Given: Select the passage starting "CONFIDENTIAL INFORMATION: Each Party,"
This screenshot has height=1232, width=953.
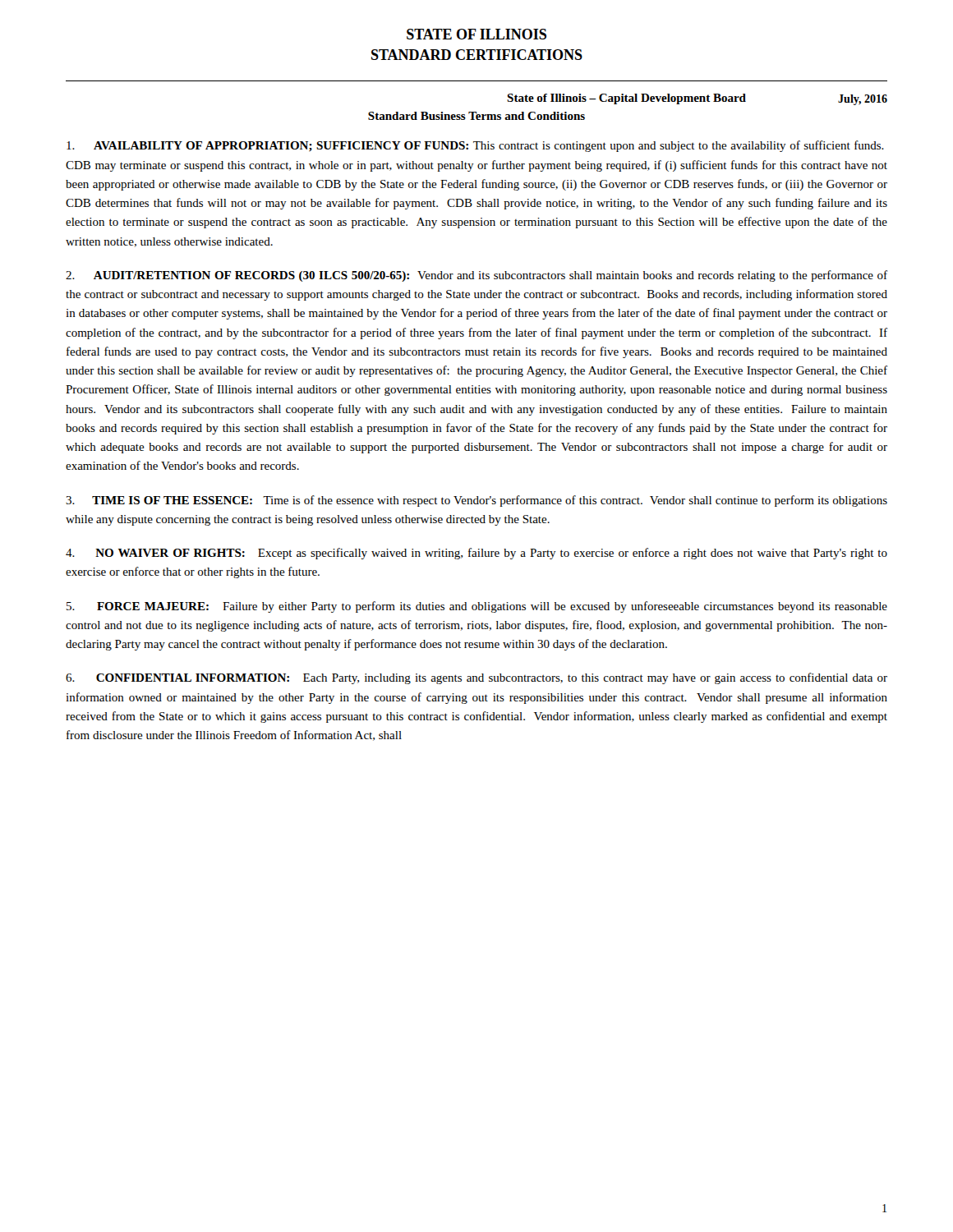Looking at the screenshot, I should (x=476, y=707).
